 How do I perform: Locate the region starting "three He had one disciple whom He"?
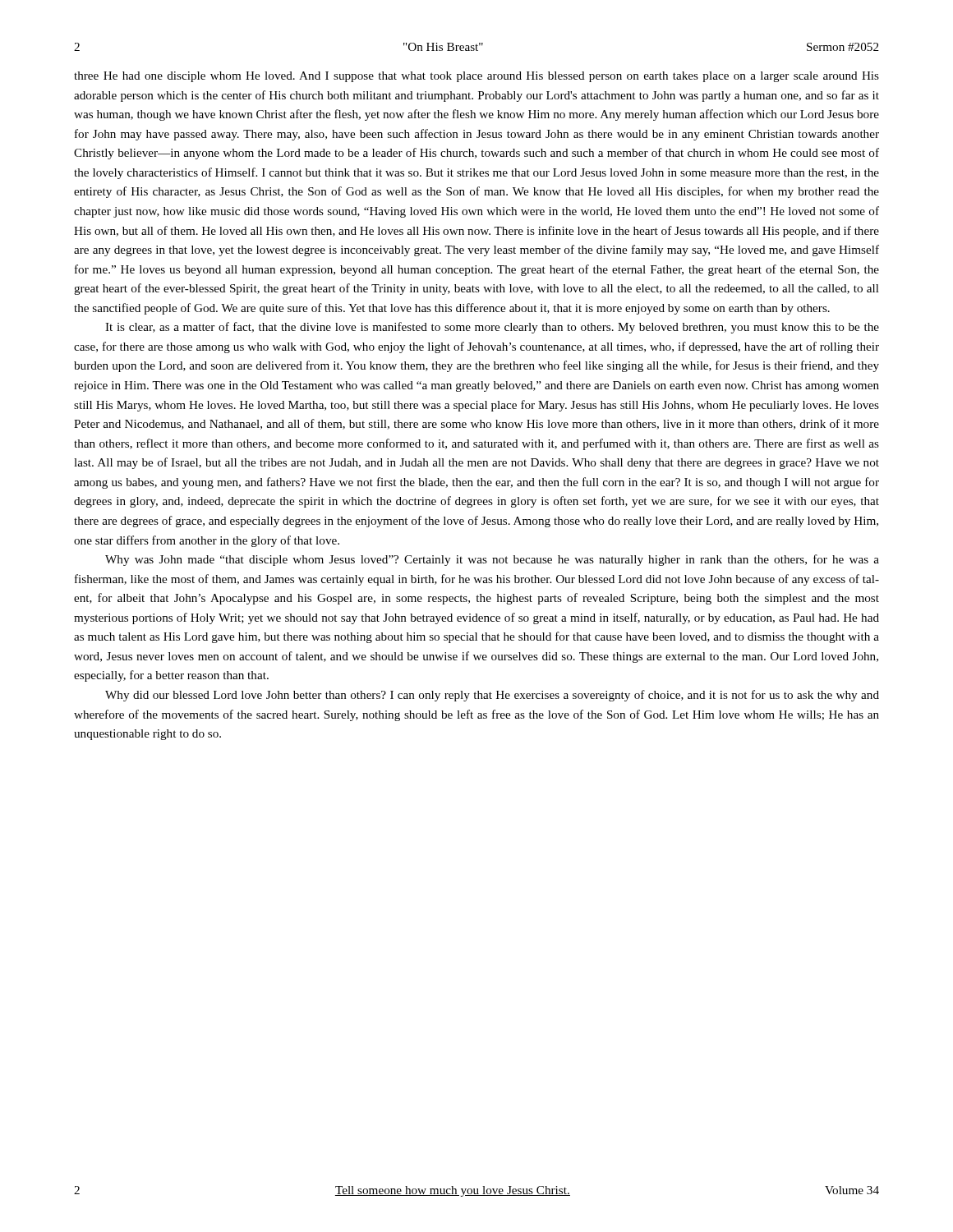476,404
